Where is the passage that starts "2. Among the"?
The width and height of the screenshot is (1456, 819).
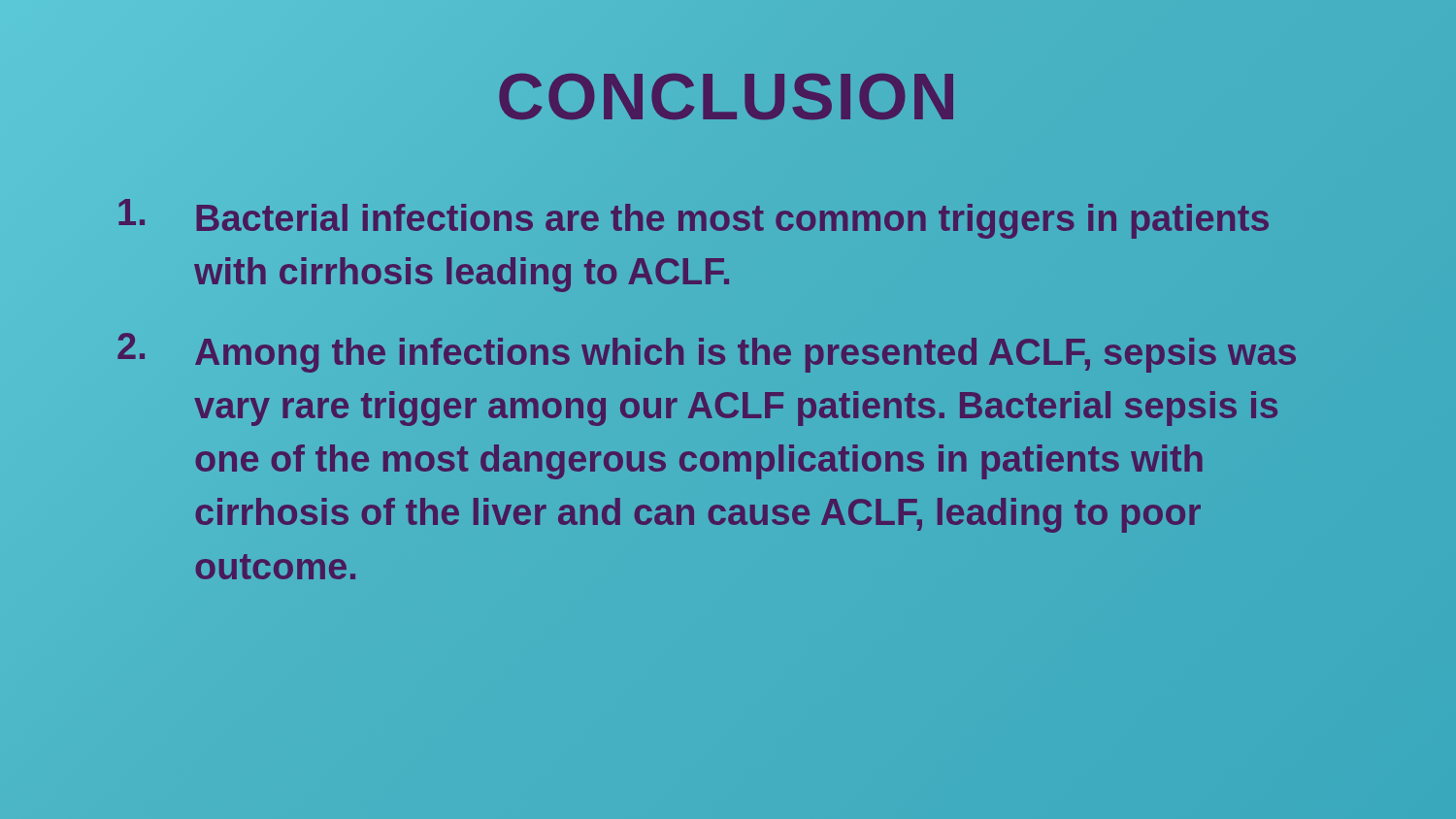coord(728,460)
